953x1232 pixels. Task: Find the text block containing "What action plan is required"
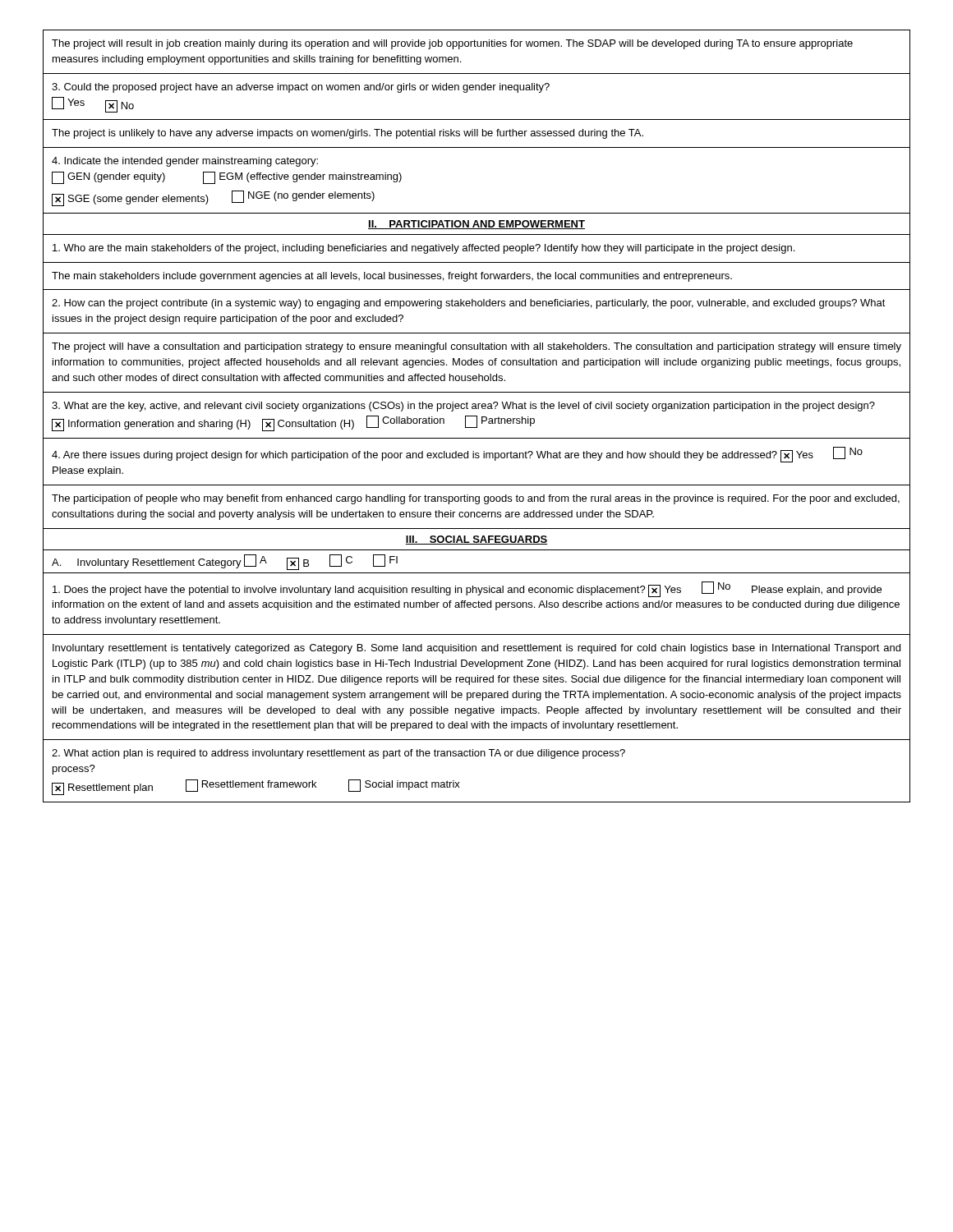click(338, 754)
